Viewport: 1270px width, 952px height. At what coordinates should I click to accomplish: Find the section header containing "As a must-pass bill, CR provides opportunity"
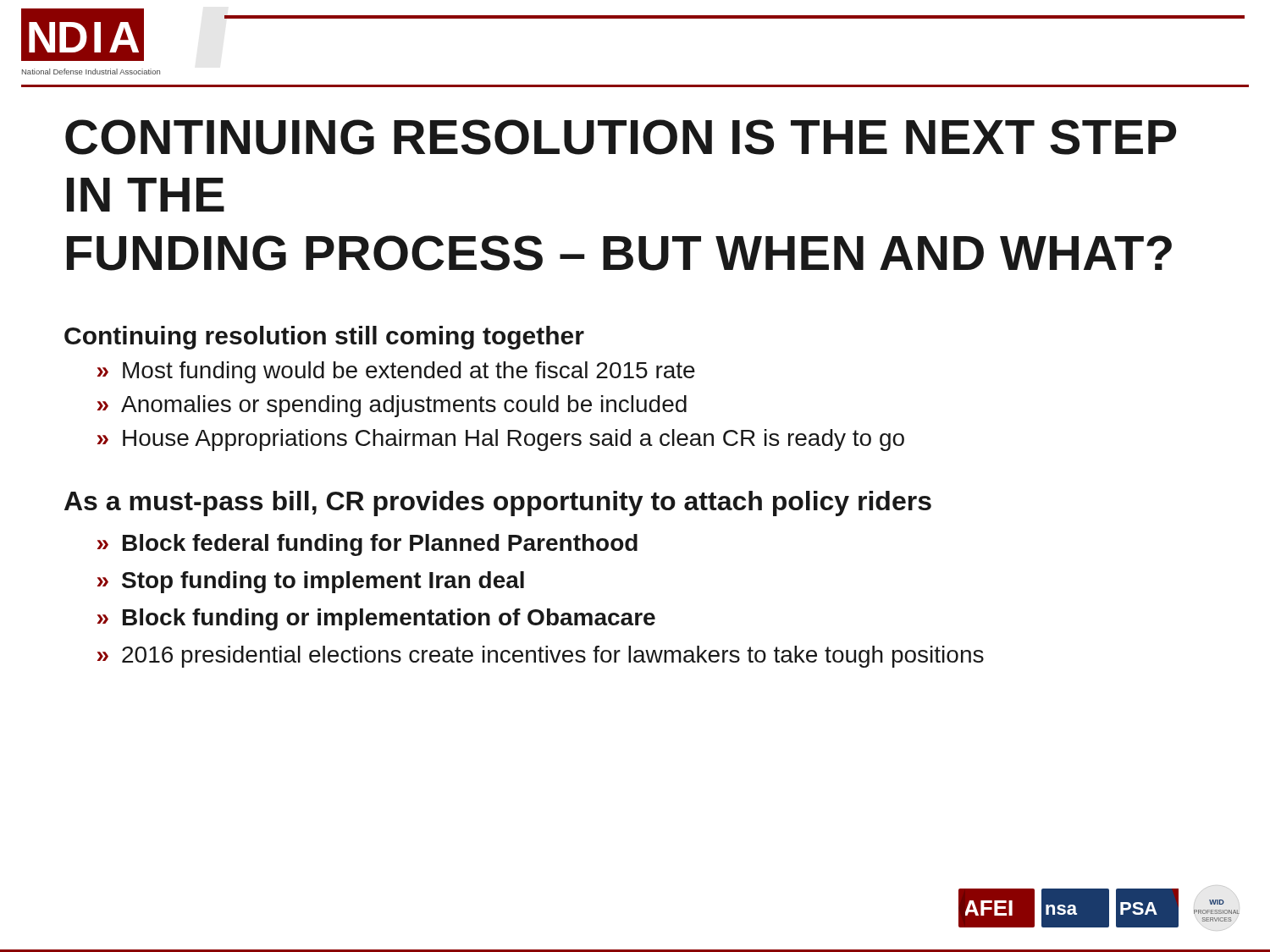pos(498,501)
